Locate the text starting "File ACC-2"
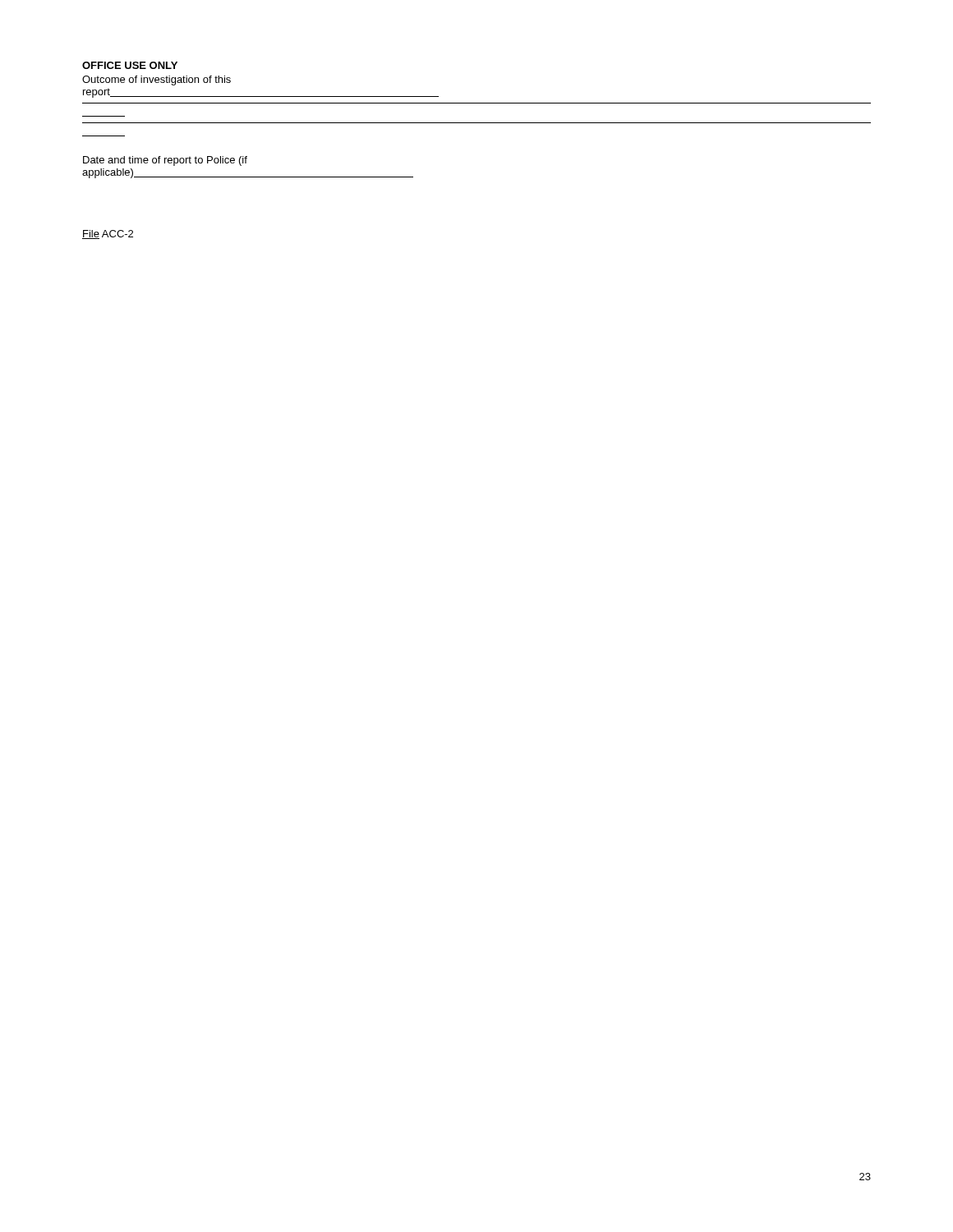The width and height of the screenshot is (953, 1232). point(108,234)
